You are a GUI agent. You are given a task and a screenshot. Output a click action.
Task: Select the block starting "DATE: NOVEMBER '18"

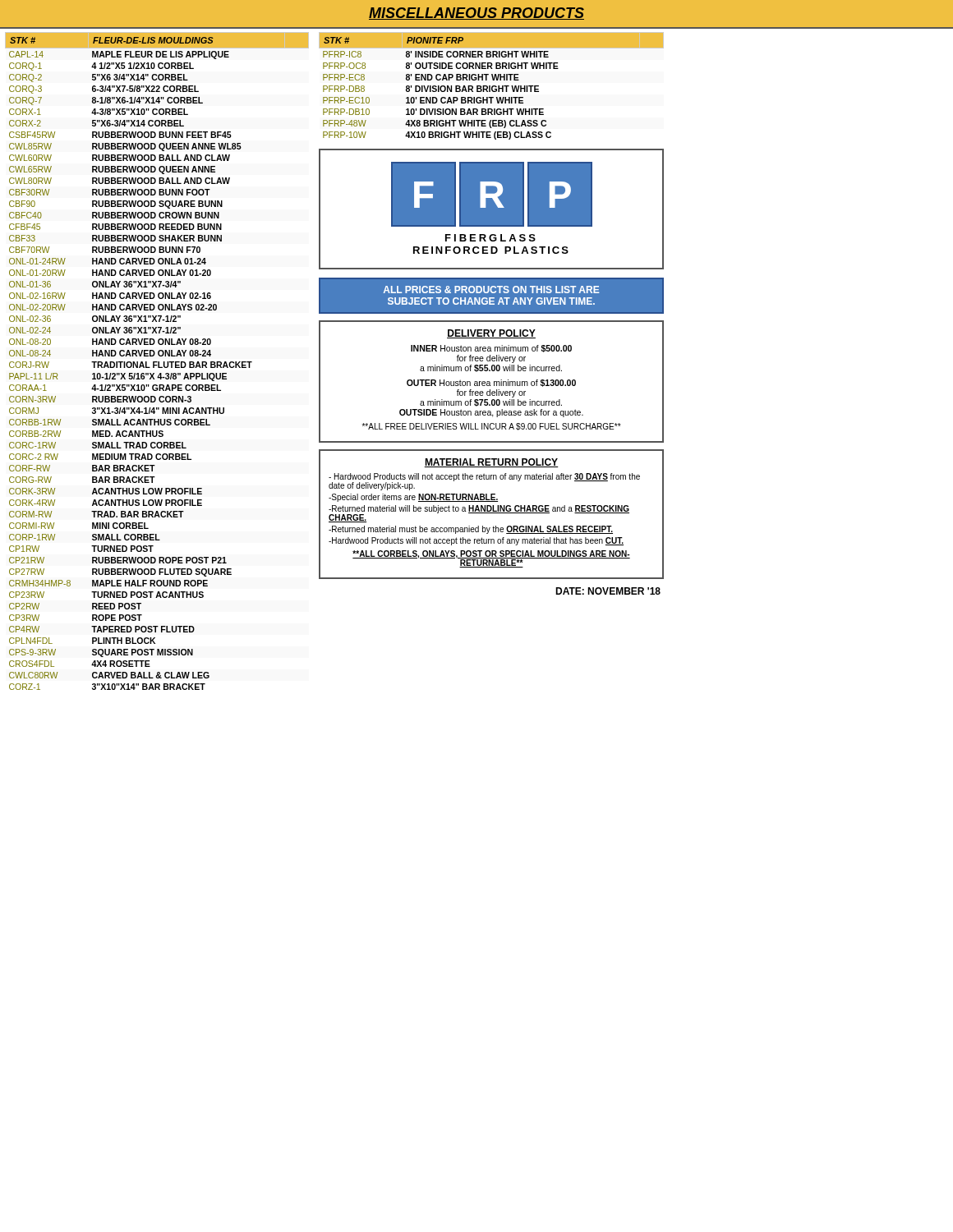tap(608, 591)
